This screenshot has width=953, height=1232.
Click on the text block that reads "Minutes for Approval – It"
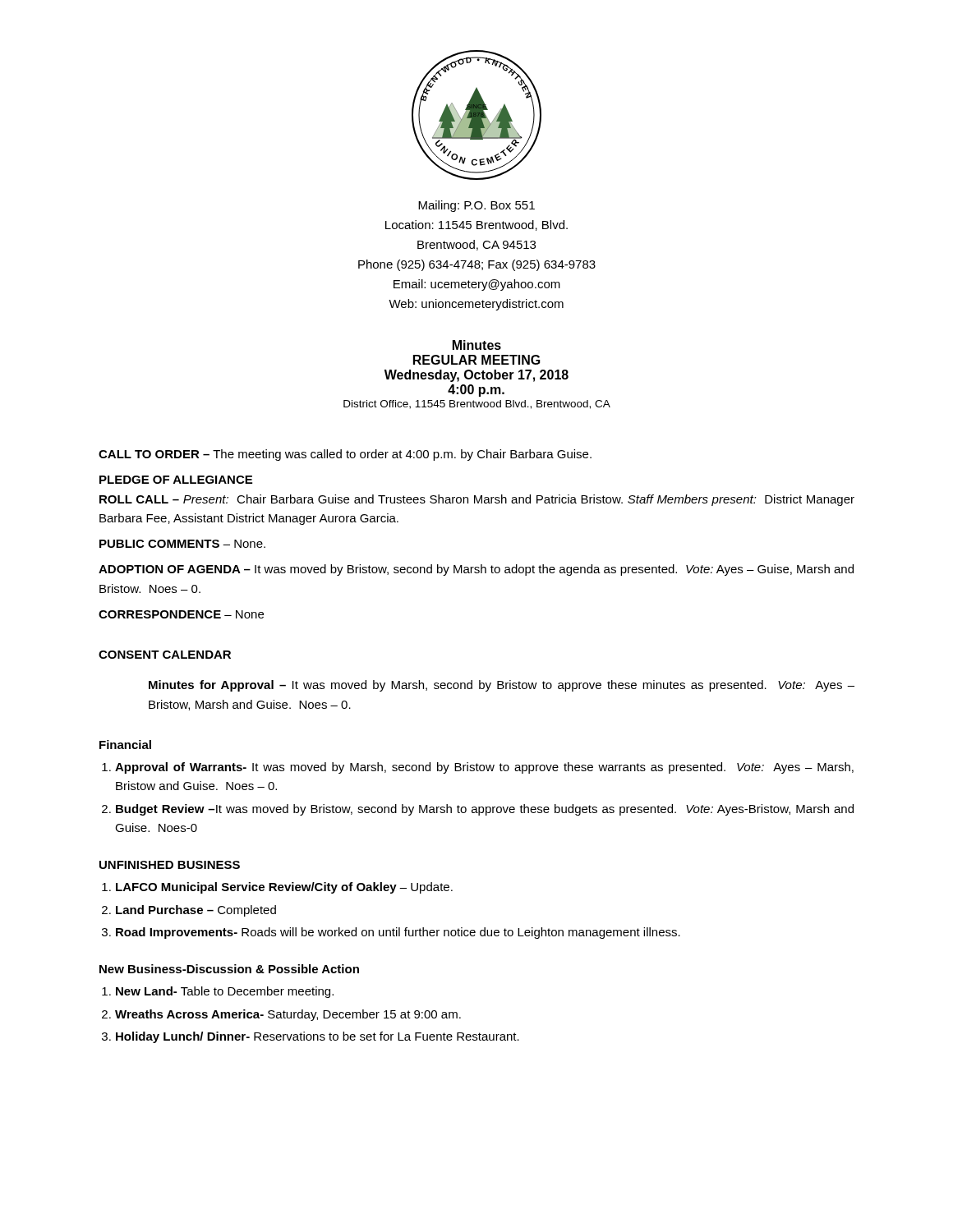tap(501, 694)
